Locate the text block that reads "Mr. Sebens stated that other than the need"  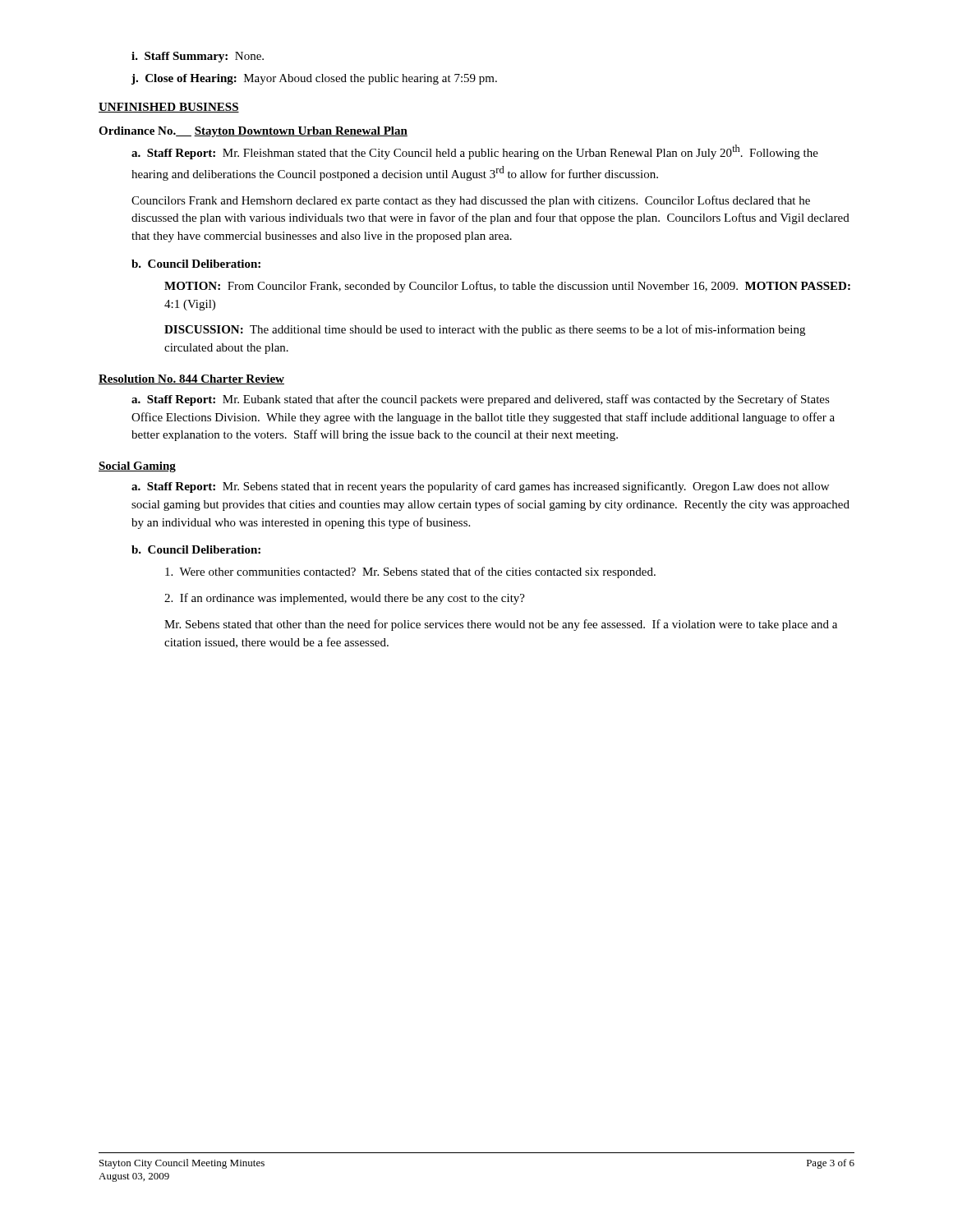pos(501,633)
